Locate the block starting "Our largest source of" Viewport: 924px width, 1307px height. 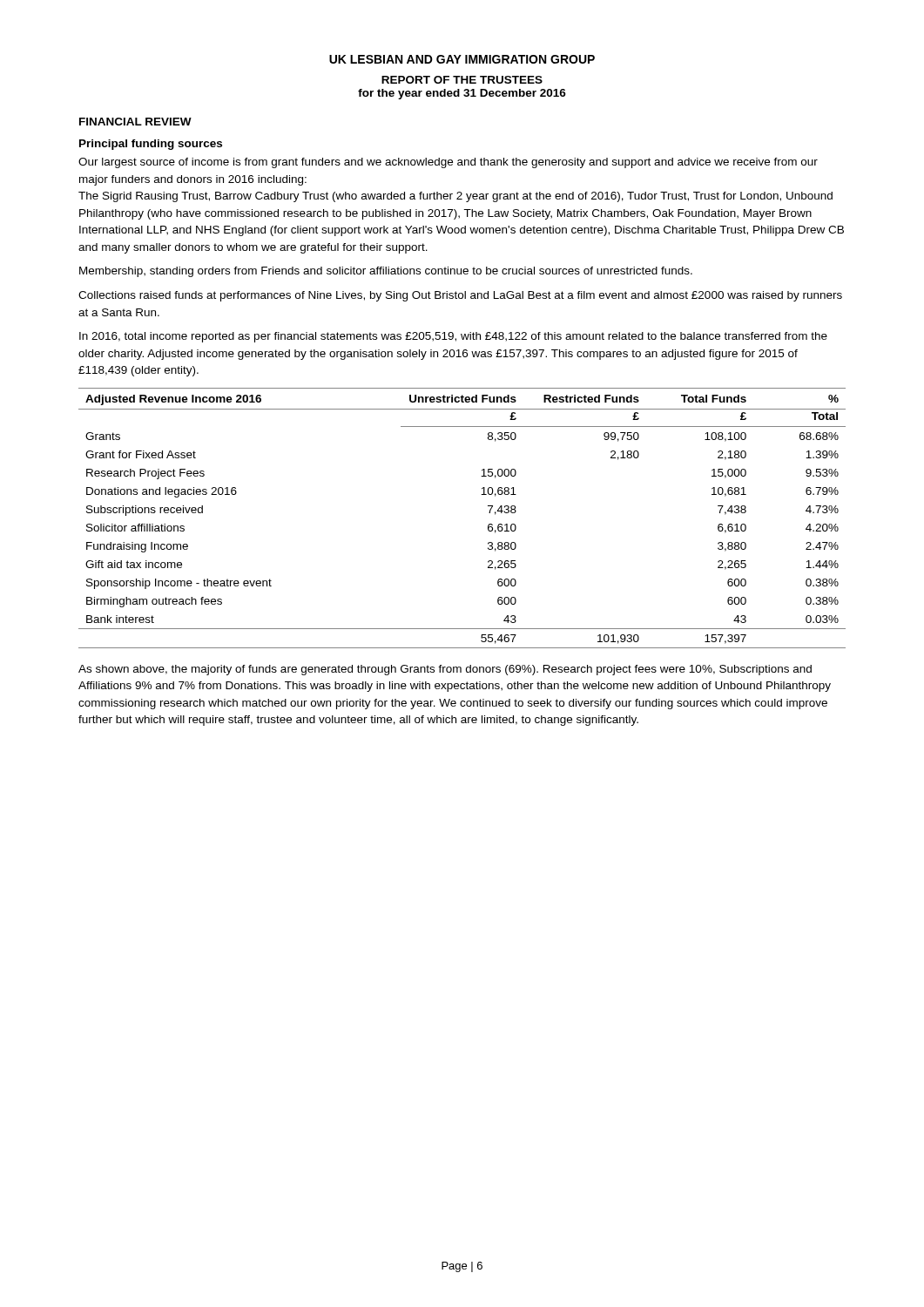coord(448,170)
